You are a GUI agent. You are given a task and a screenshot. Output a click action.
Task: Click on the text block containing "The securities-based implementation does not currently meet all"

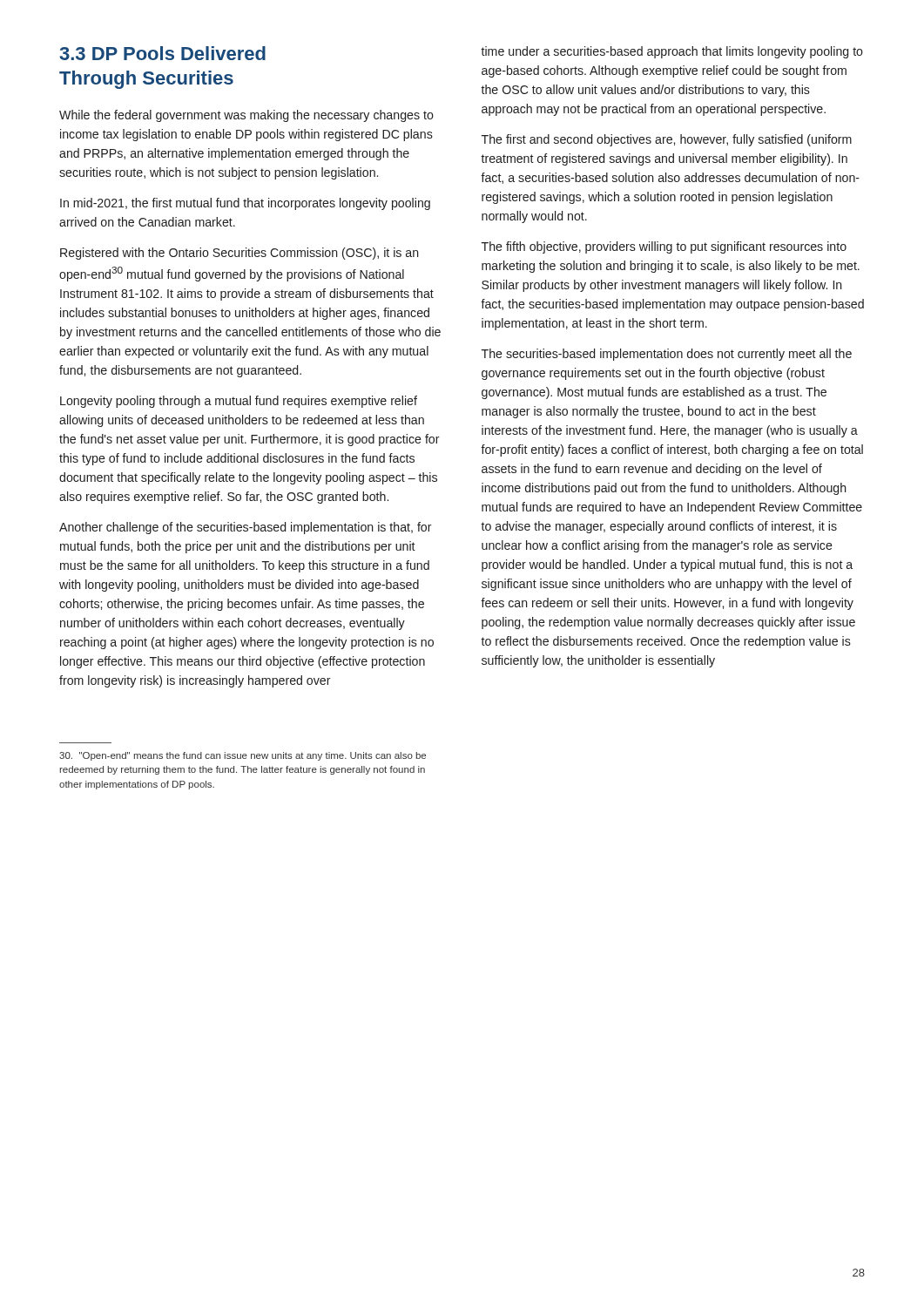[x=673, y=507]
